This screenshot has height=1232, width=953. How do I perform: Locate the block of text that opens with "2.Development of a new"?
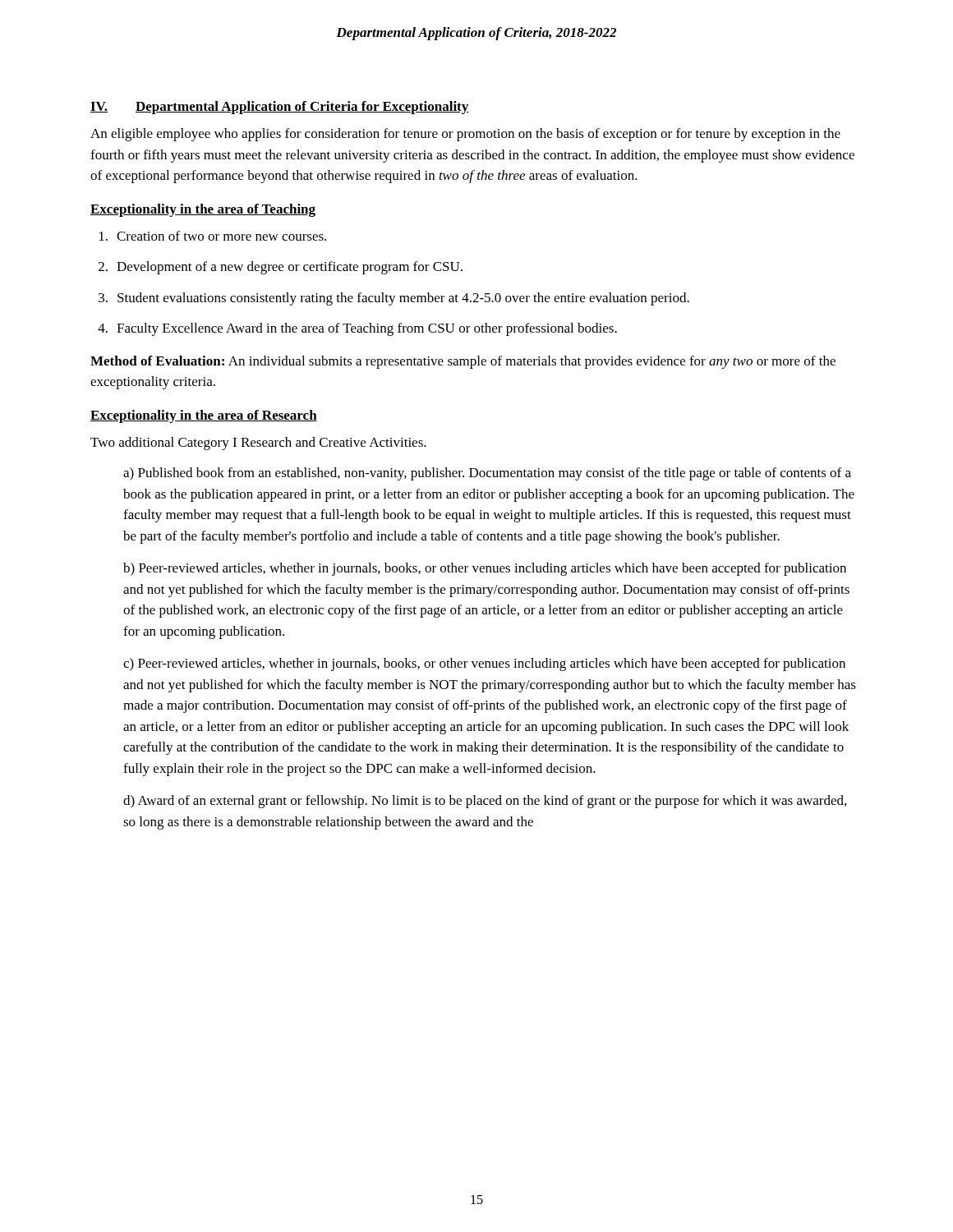[x=281, y=268]
